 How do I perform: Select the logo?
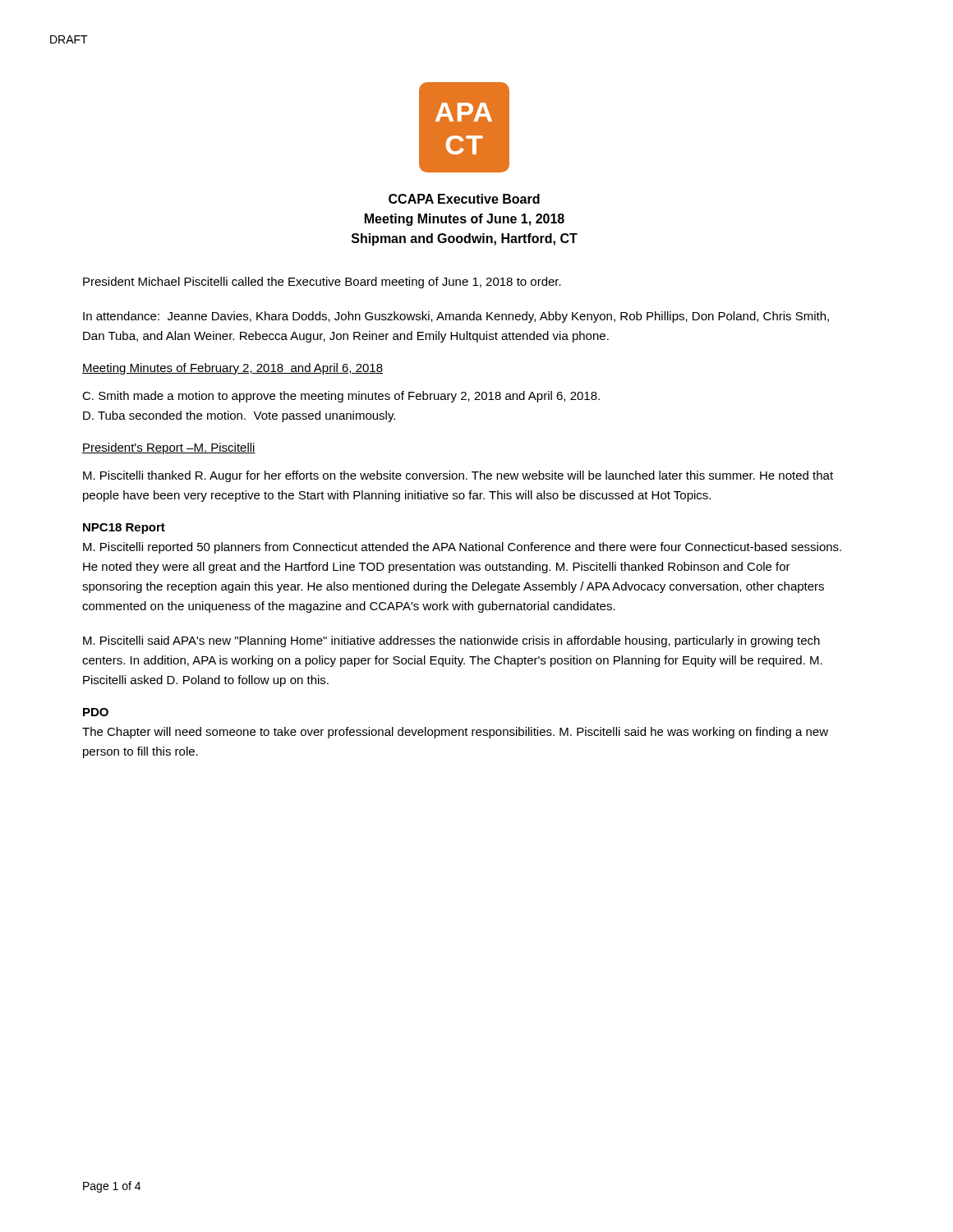pyautogui.click(x=464, y=129)
